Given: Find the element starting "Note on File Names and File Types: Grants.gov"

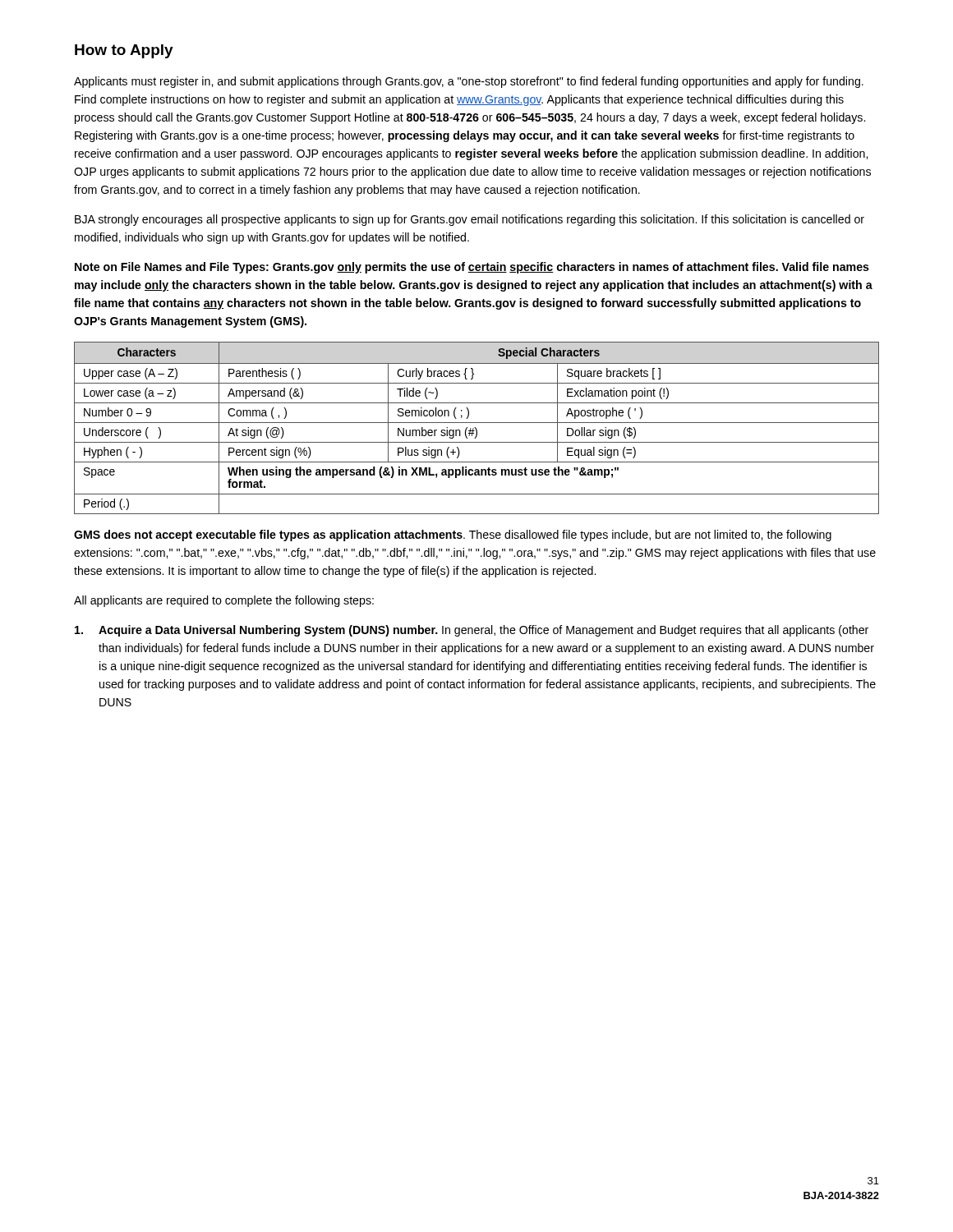Looking at the screenshot, I should (473, 294).
